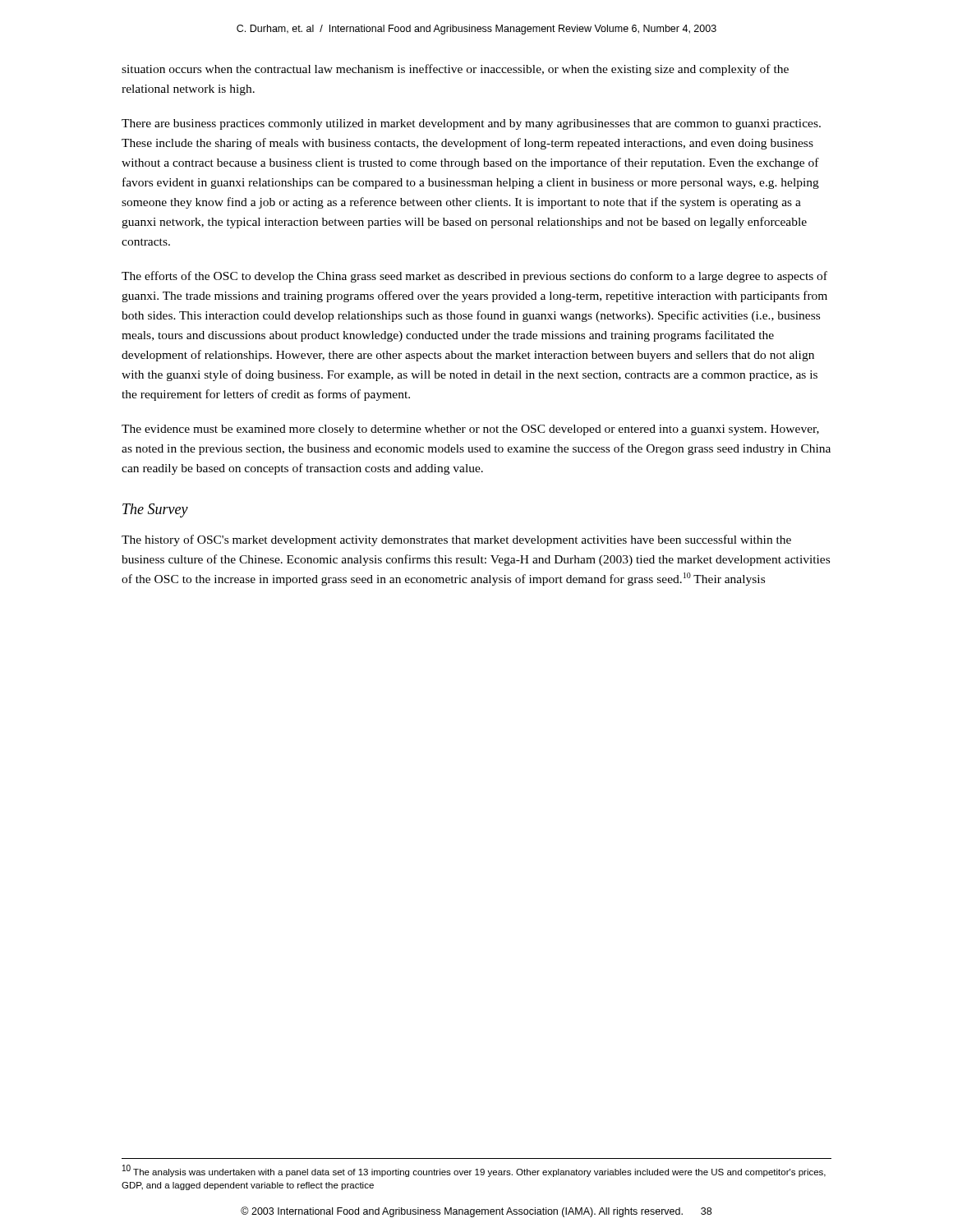Select the block starting "10 The analysis was"
The image size is (953, 1232).
pos(474,1177)
